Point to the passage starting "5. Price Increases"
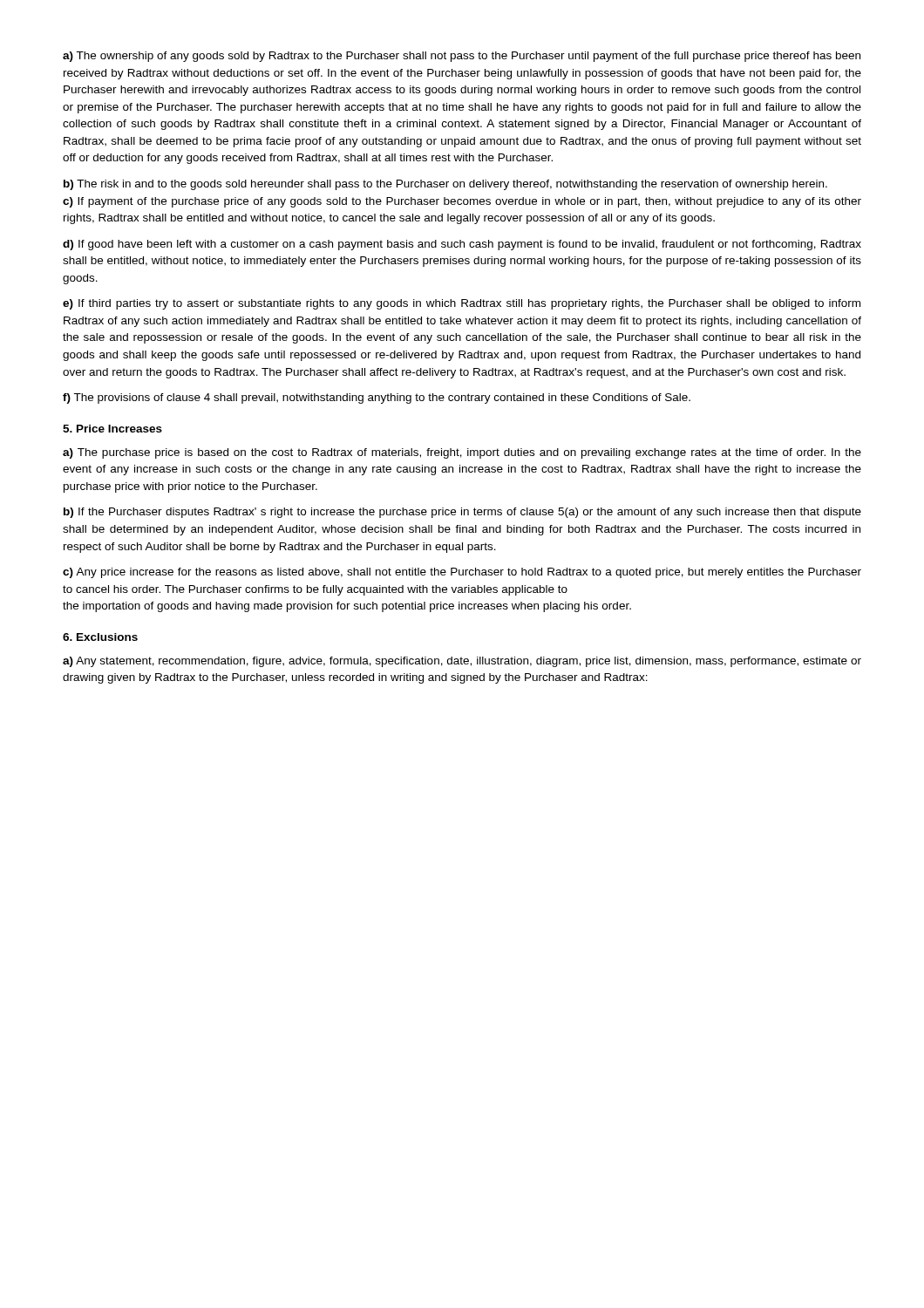924x1308 pixels. coord(112,428)
